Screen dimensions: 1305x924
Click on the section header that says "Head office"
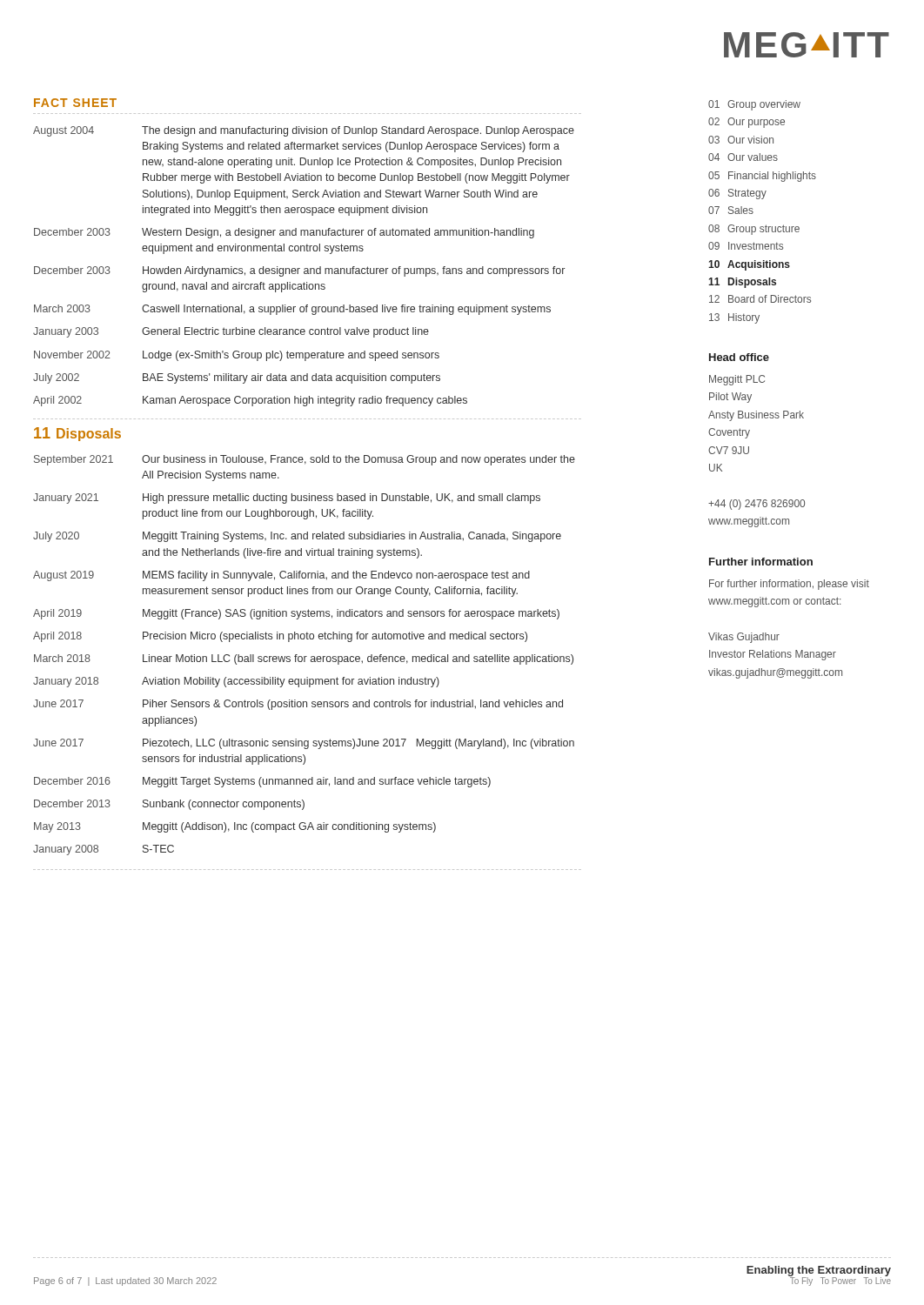click(739, 357)
